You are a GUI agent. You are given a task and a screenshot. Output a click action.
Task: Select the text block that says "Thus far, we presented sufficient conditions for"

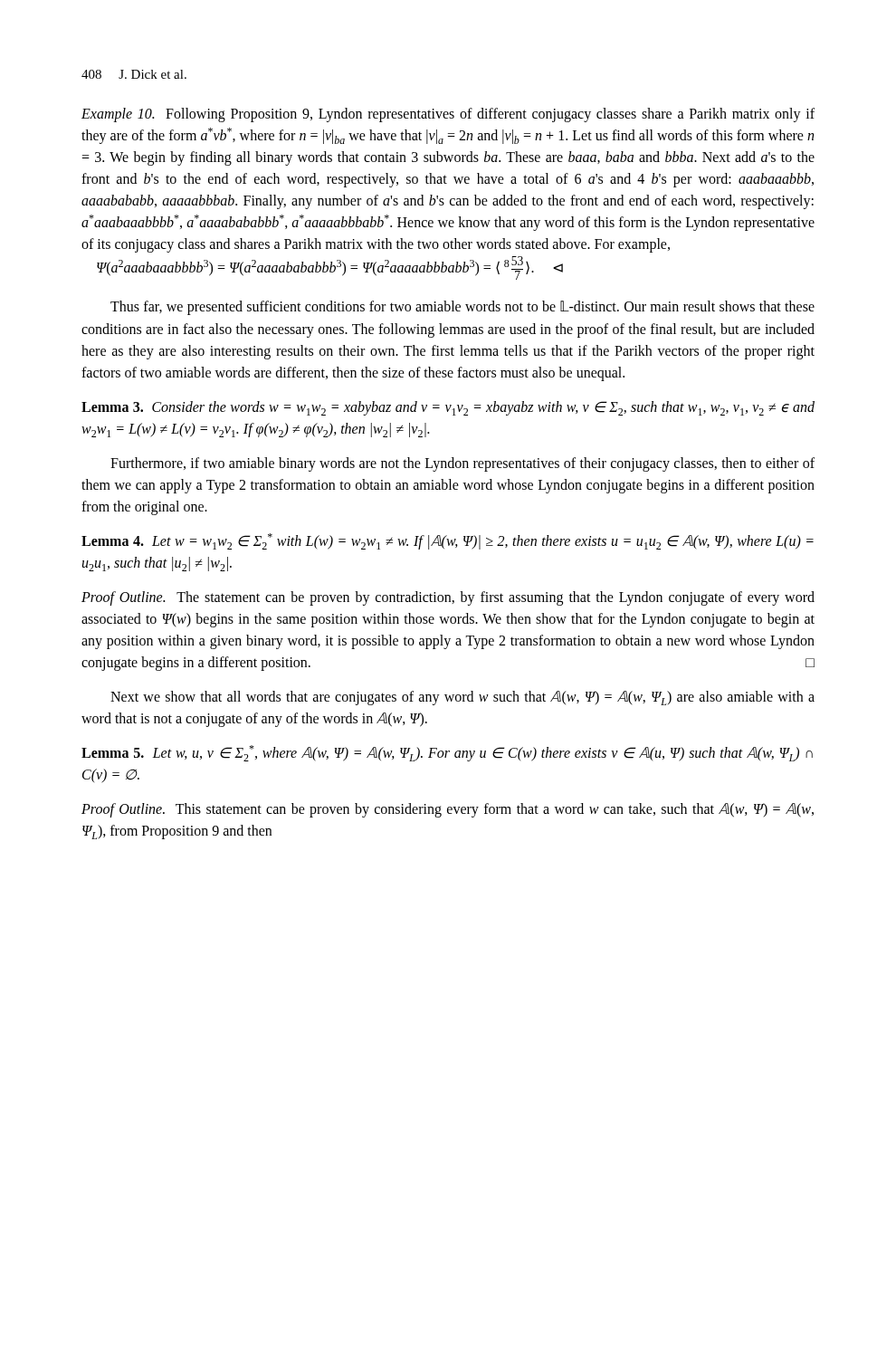click(448, 339)
